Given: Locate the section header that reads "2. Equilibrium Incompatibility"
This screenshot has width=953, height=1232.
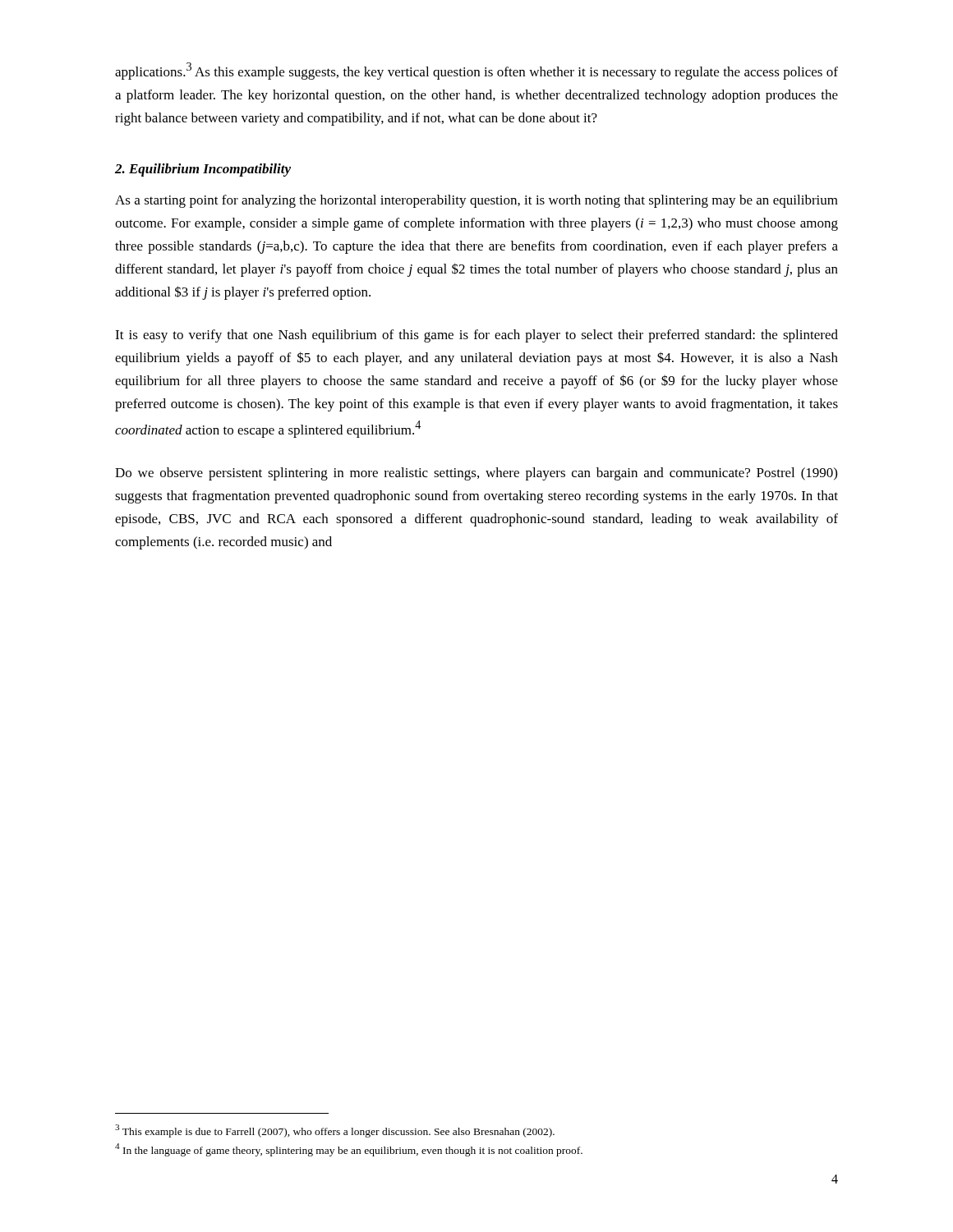Looking at the screenshot, I should (x=203, y=169).
